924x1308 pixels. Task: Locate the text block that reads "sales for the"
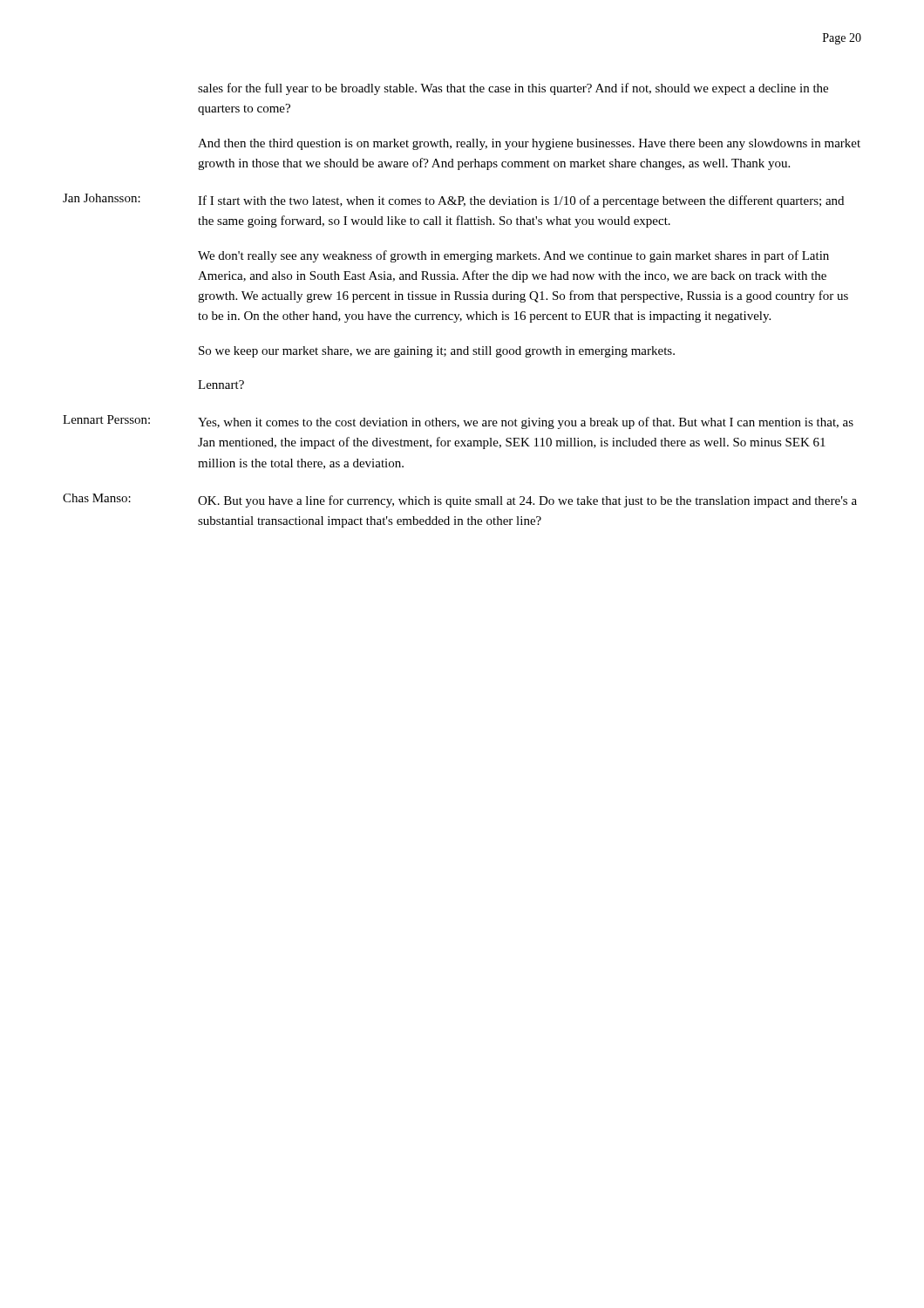pos(513,89)
